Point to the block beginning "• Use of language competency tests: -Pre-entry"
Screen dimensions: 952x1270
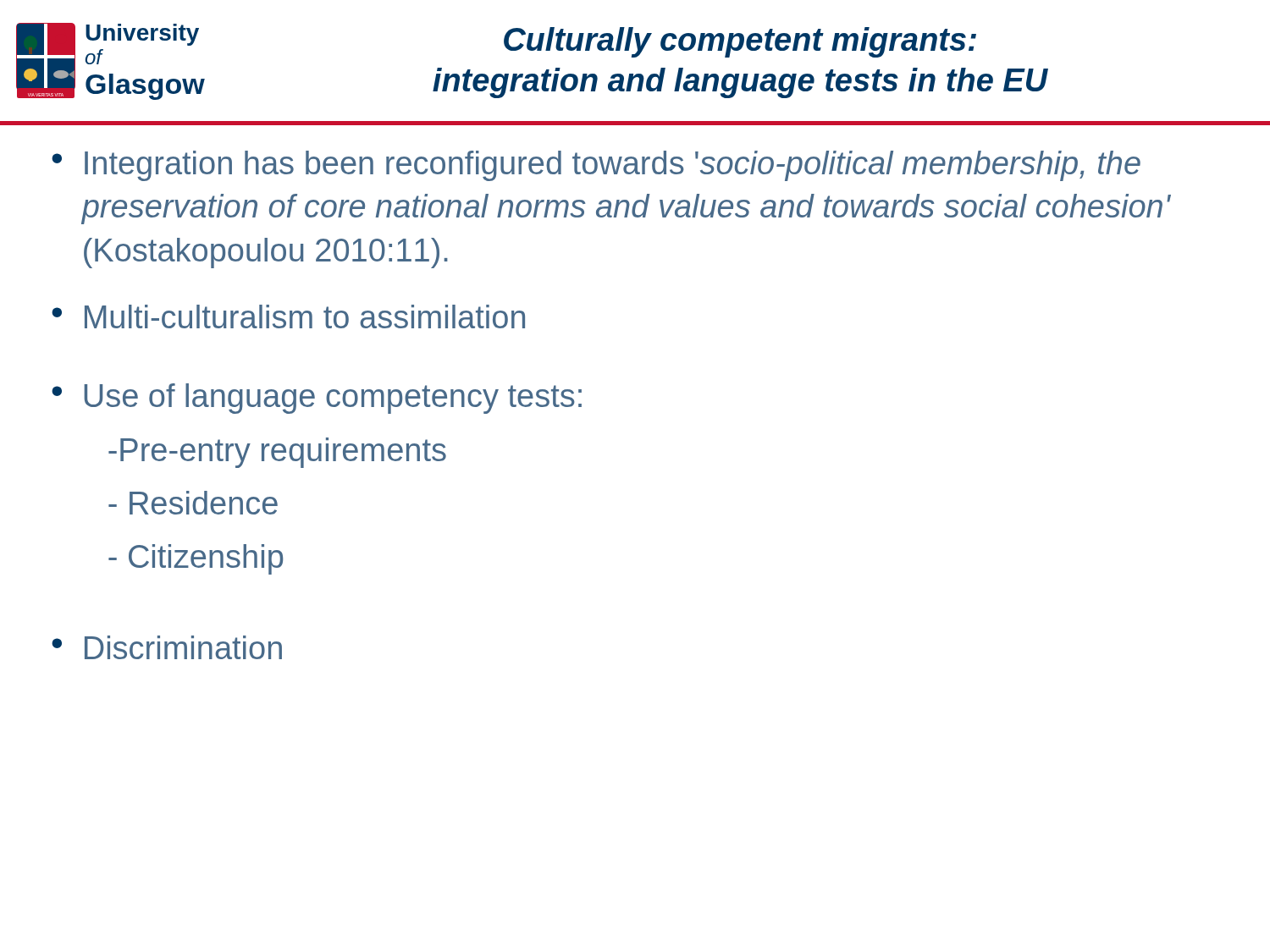[x=317, y=399]
